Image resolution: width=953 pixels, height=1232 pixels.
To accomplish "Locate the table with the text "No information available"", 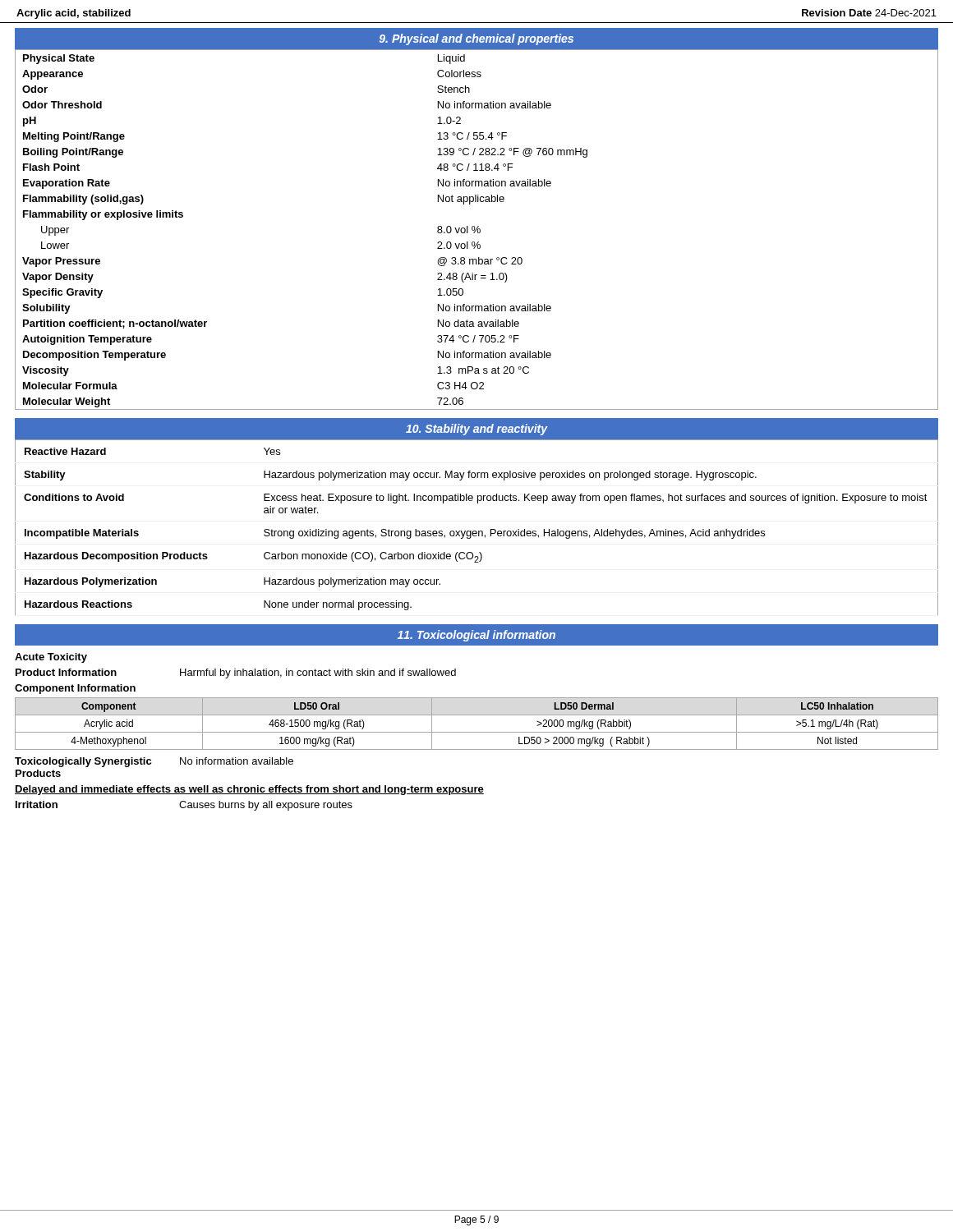I will coord(476,230).
